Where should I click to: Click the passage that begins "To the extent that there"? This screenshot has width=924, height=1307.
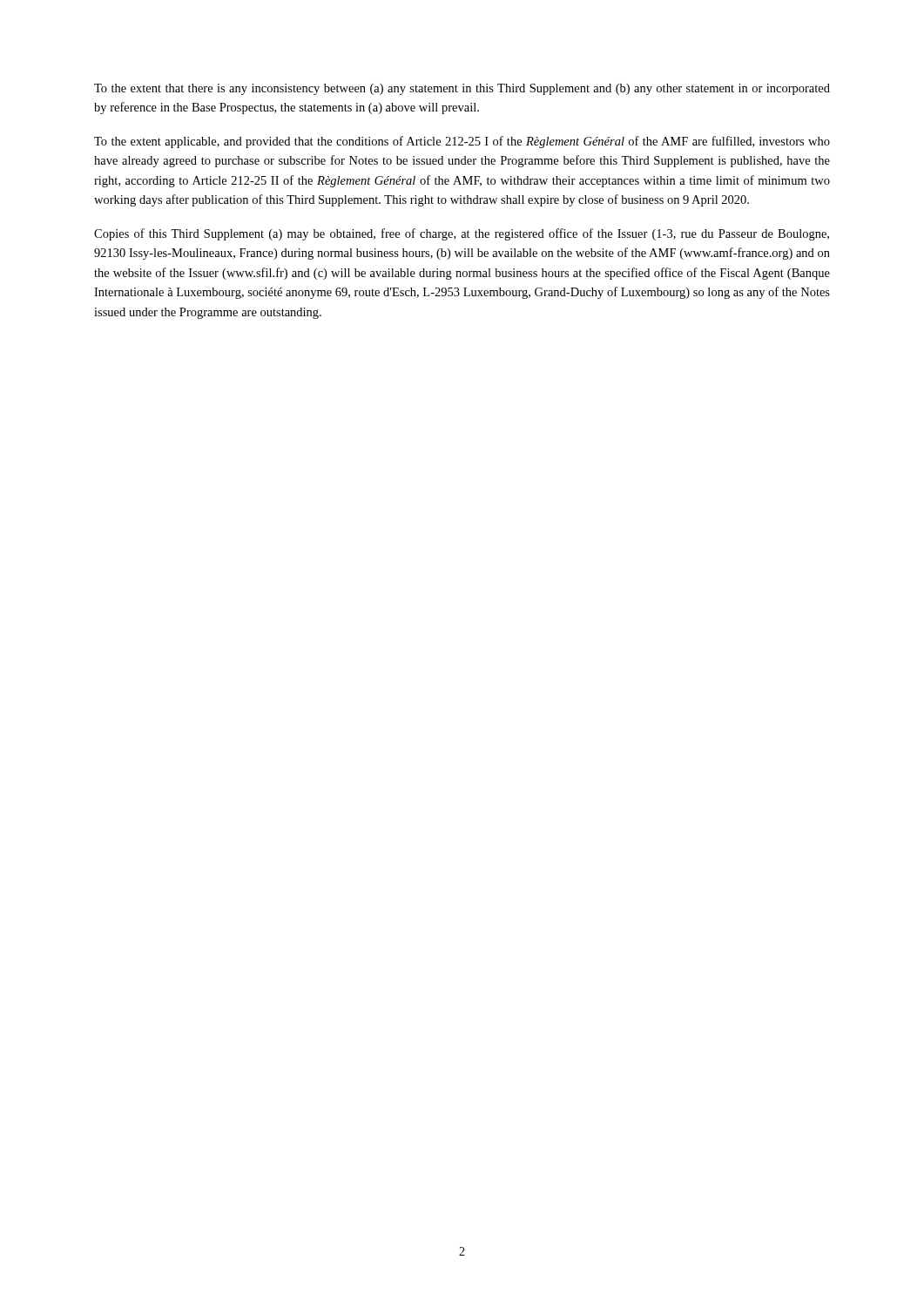point(462,98)
